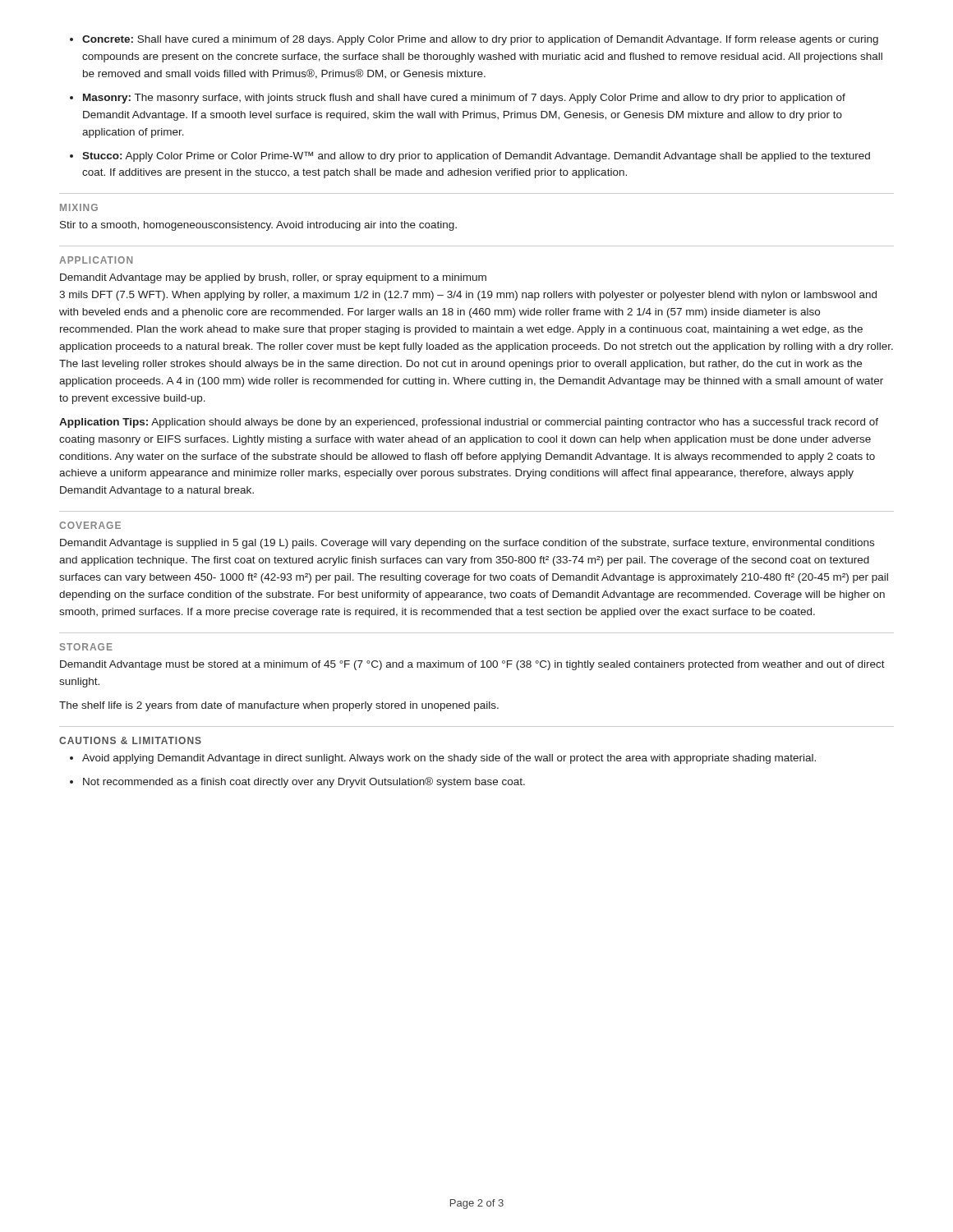Select the text block starting "Not recommended as a finish coat directly"
This screenshot has width=953, height=1232.
[304, 781]
